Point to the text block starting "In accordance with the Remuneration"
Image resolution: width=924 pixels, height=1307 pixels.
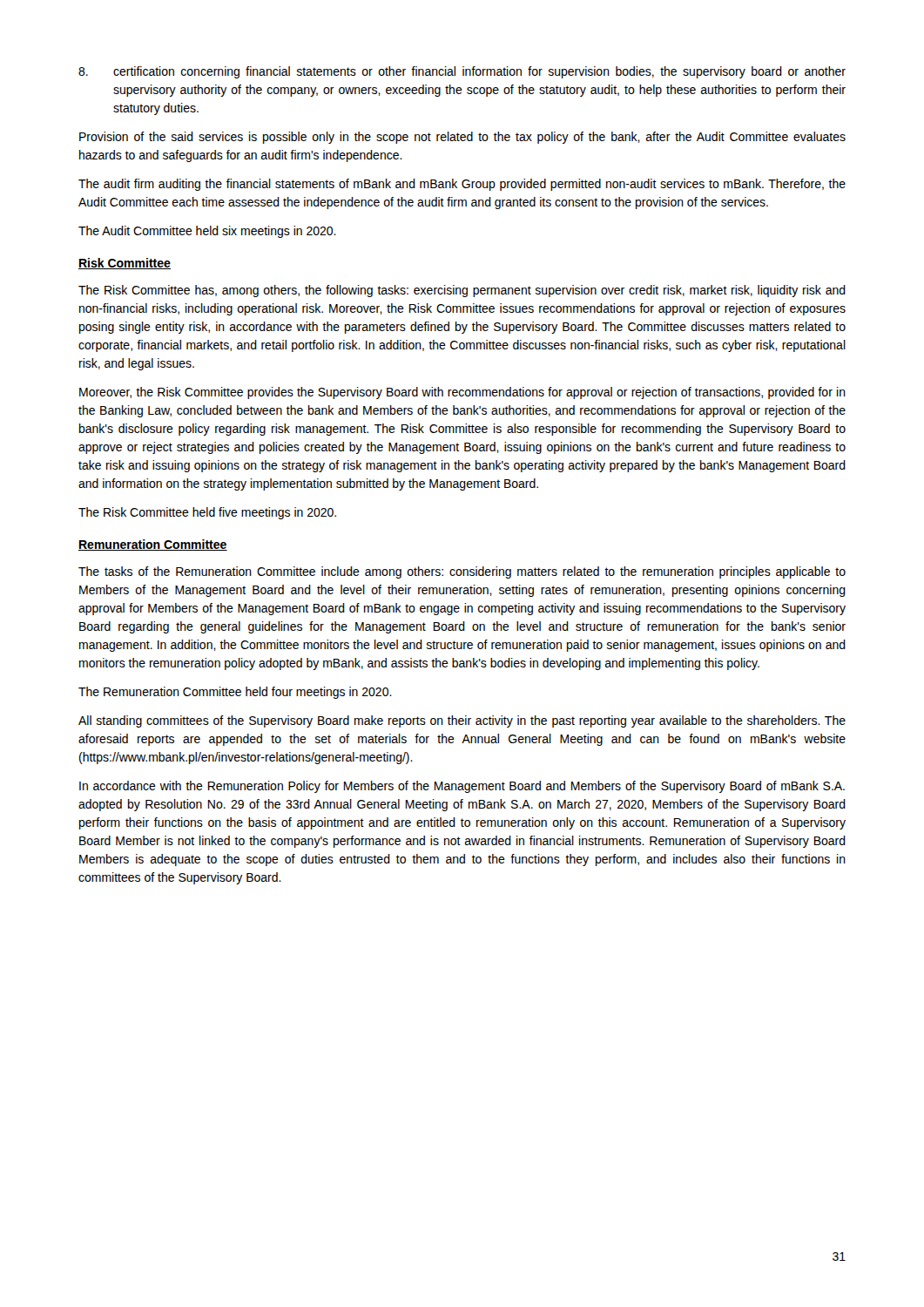point(462,832)
